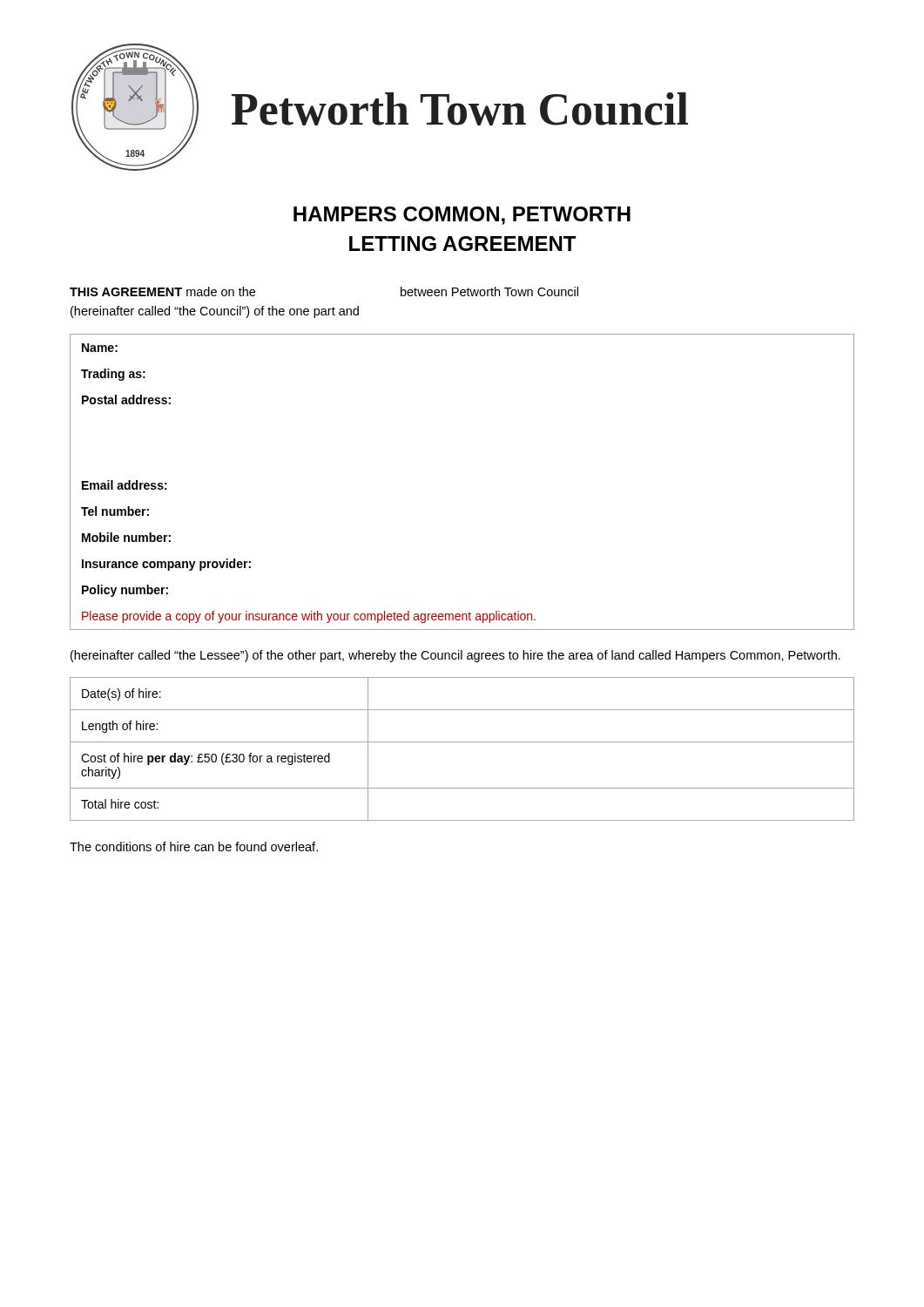The width and height of the screenshot is (924, 1307).
Task: Locate the table with the text "Cost of hire per"
Action: tap(462, 749)
